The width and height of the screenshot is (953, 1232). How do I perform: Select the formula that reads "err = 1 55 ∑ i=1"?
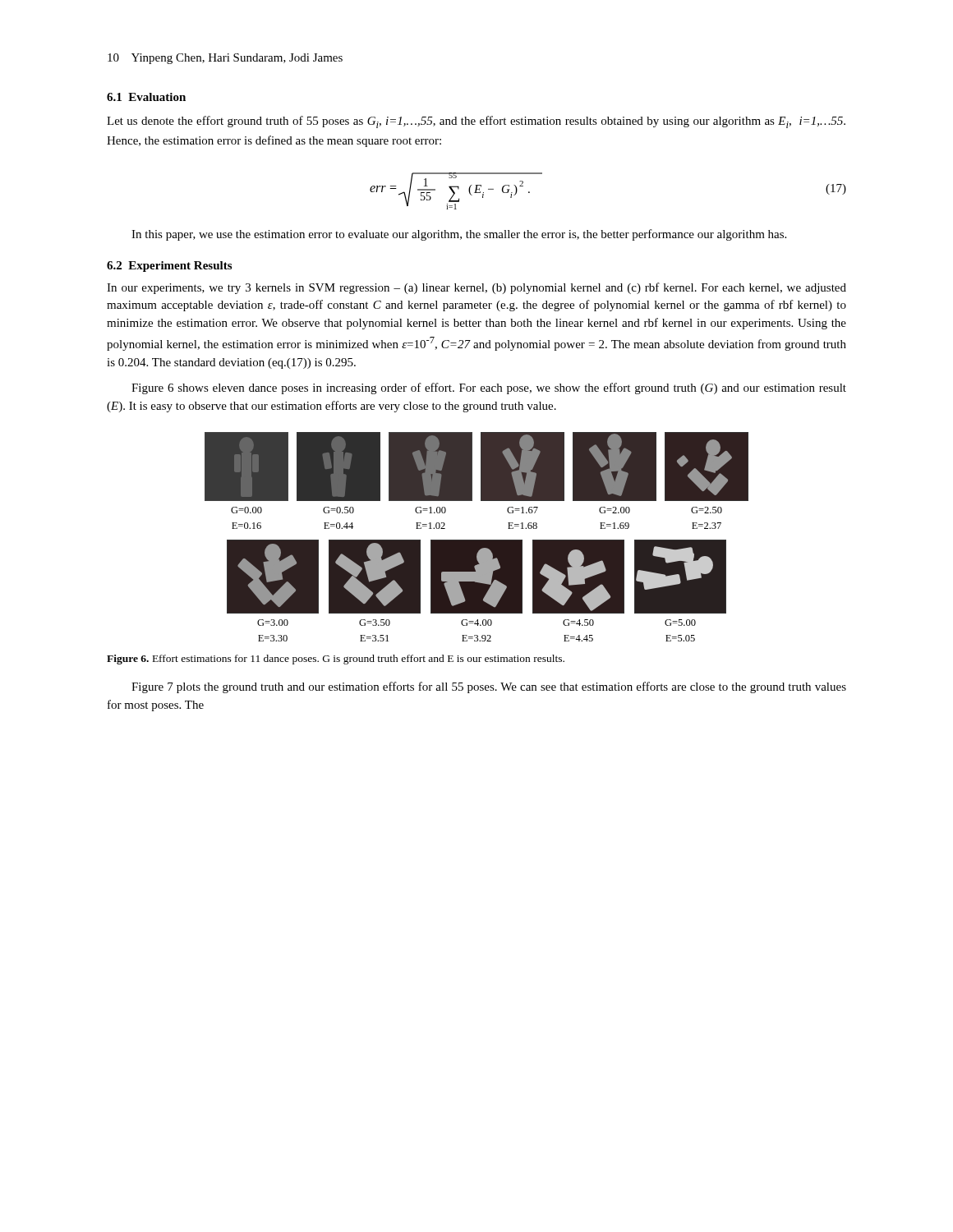click(470, 191)
